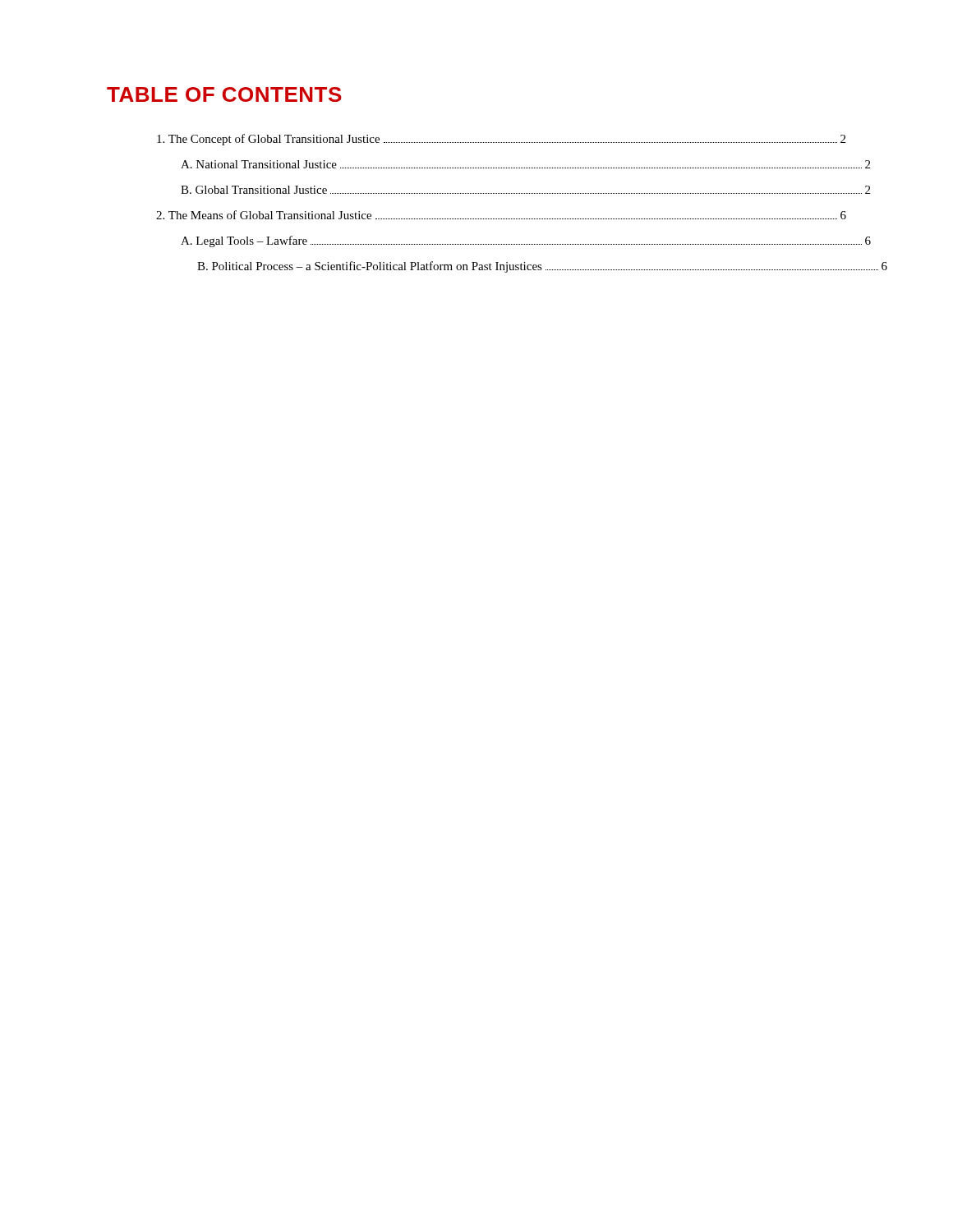Point to "B. Global Transitional Justice 2"

pos(526,190)
